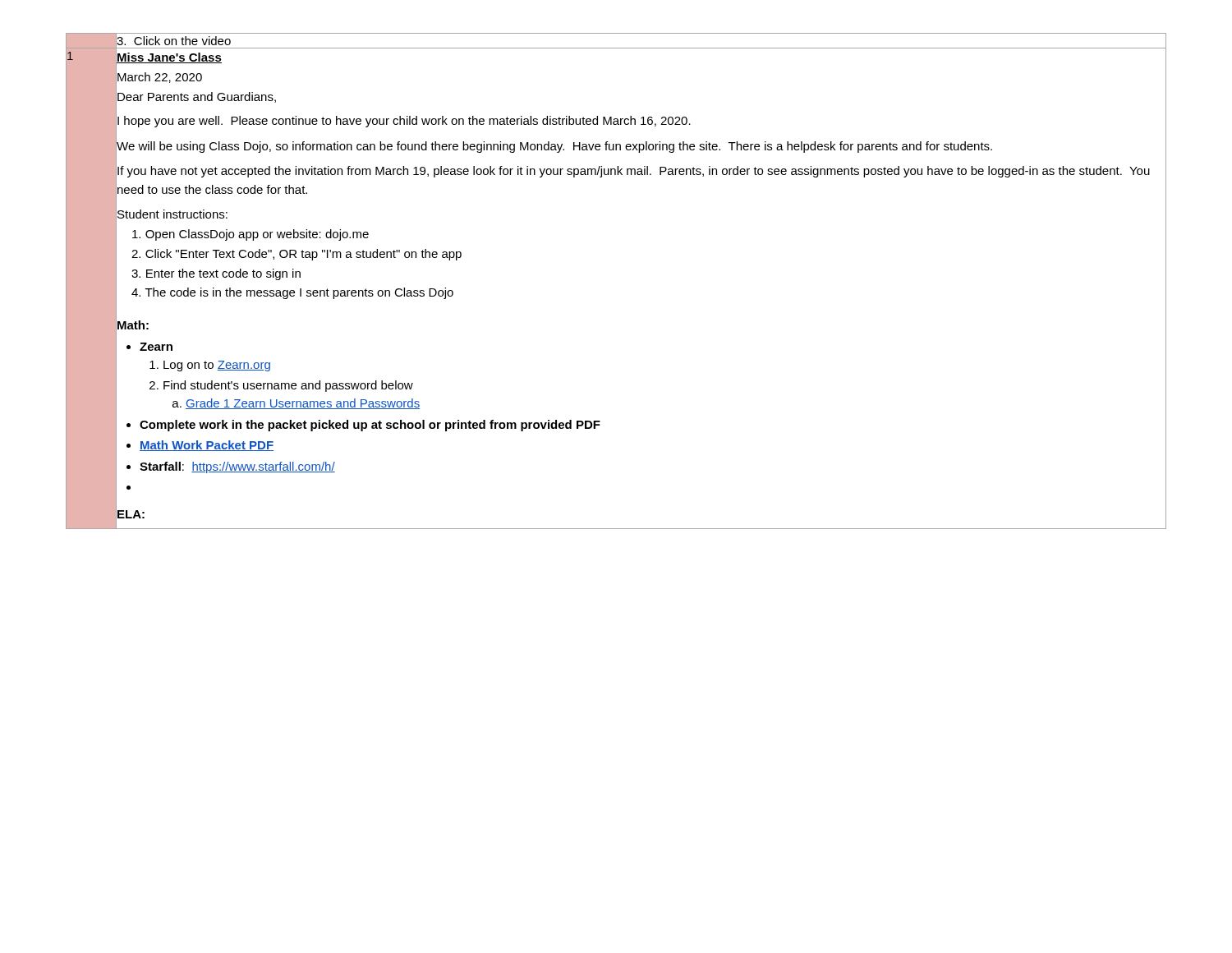Locate the passage starting "3. Click on the video"
The image size is (1232, 953).
[174, 41]
